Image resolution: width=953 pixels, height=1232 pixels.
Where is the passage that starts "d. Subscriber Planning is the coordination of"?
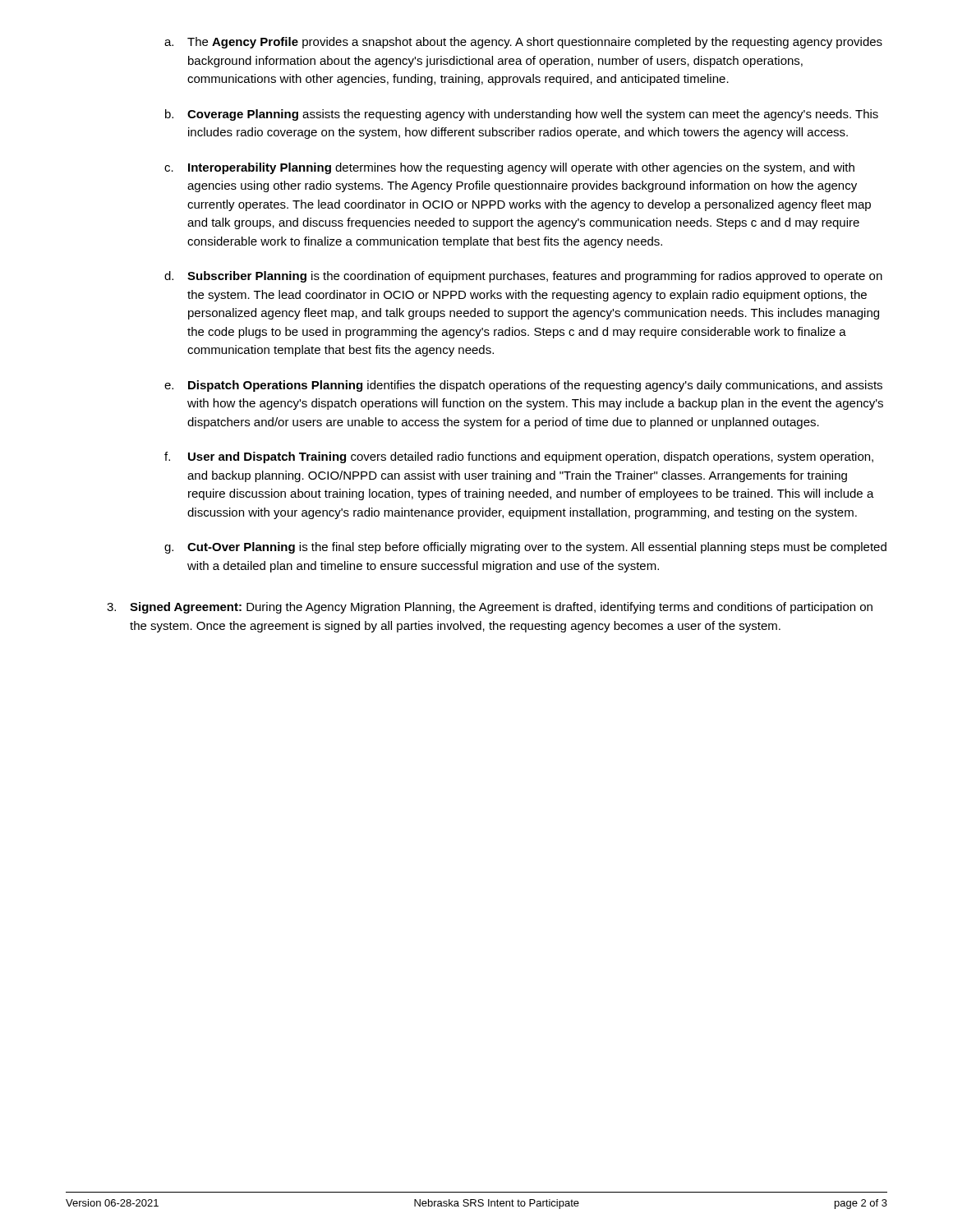[526, 313]
